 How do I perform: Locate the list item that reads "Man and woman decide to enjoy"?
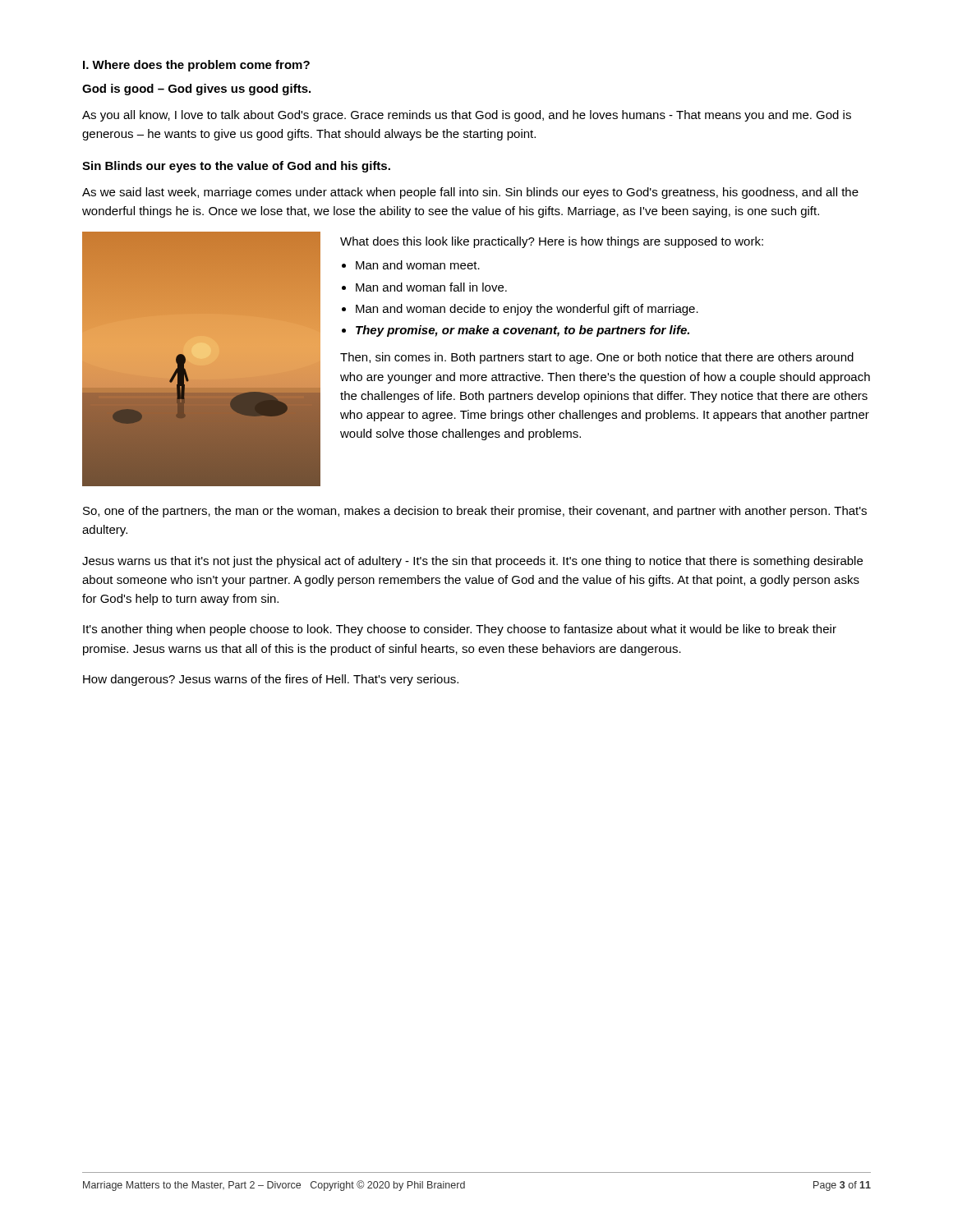[x=527, y=308]
